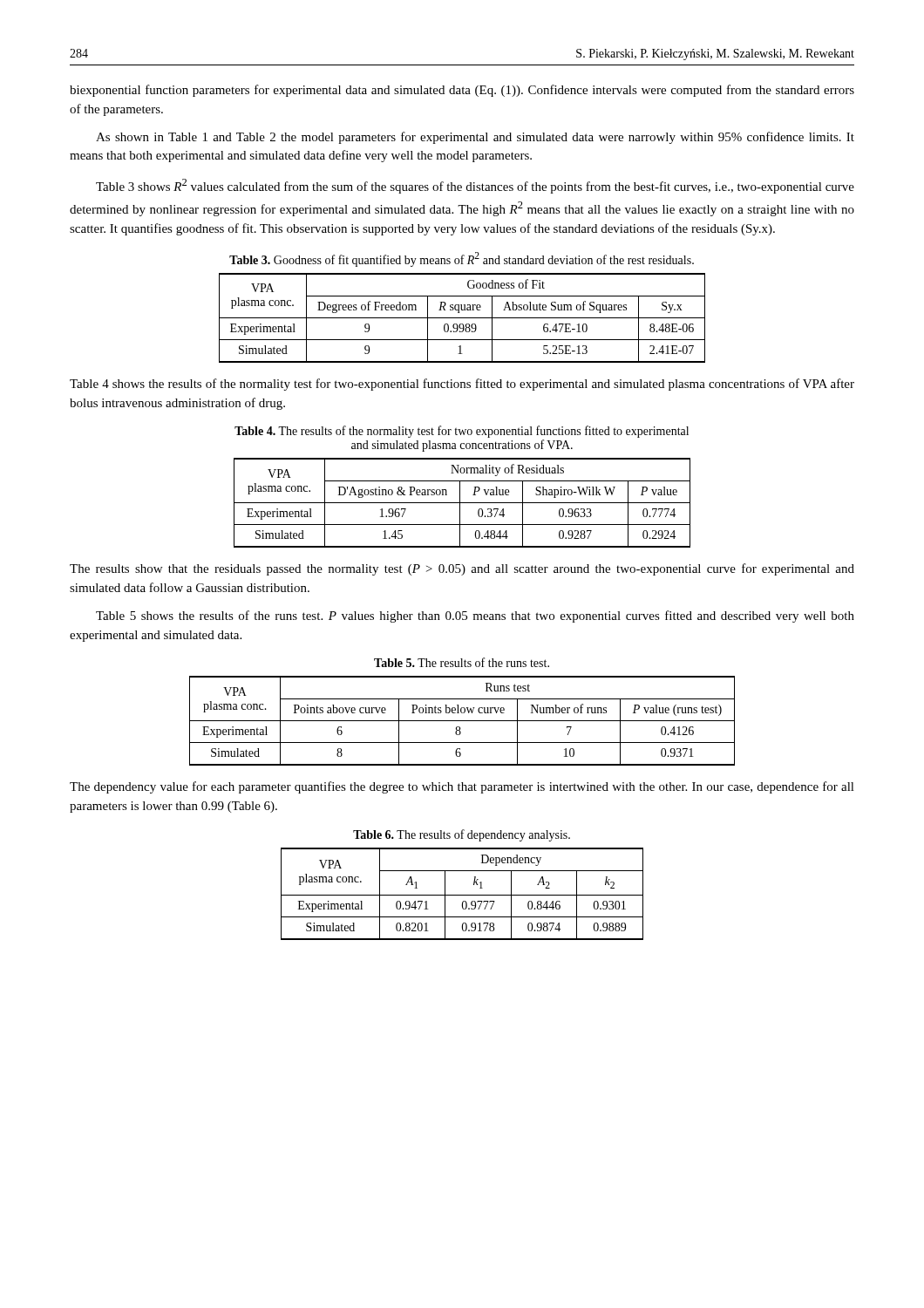This screenshot has height=1308, width=924.
Task: Find the caption on this page that starts "Table 3. Goodness of fit quantified"
Action: tap(462, 259)
